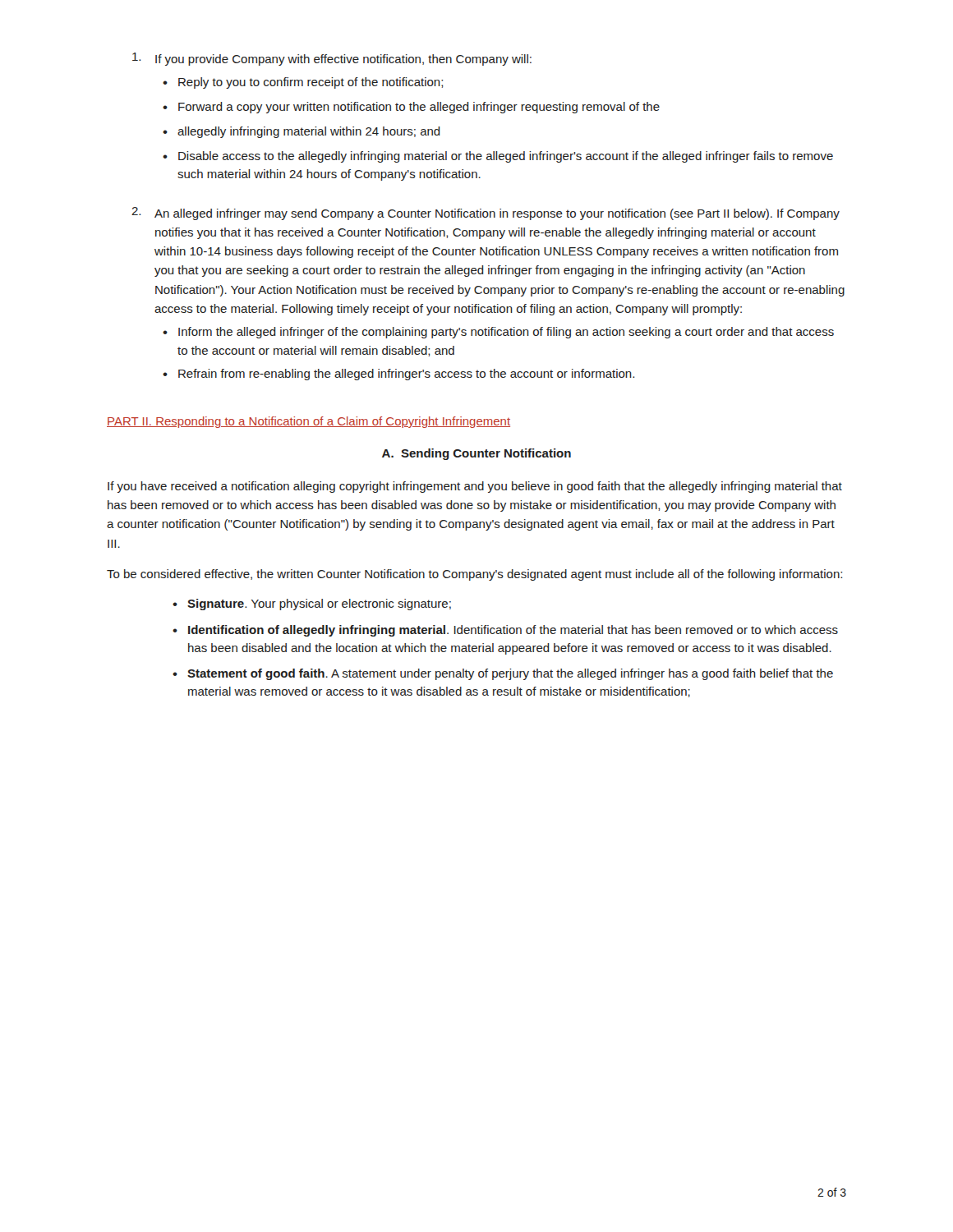Find the text block that says "To be considered effective, the"
The width and height of the screenshot is (953, 1232).
click(x=476, y=574)
